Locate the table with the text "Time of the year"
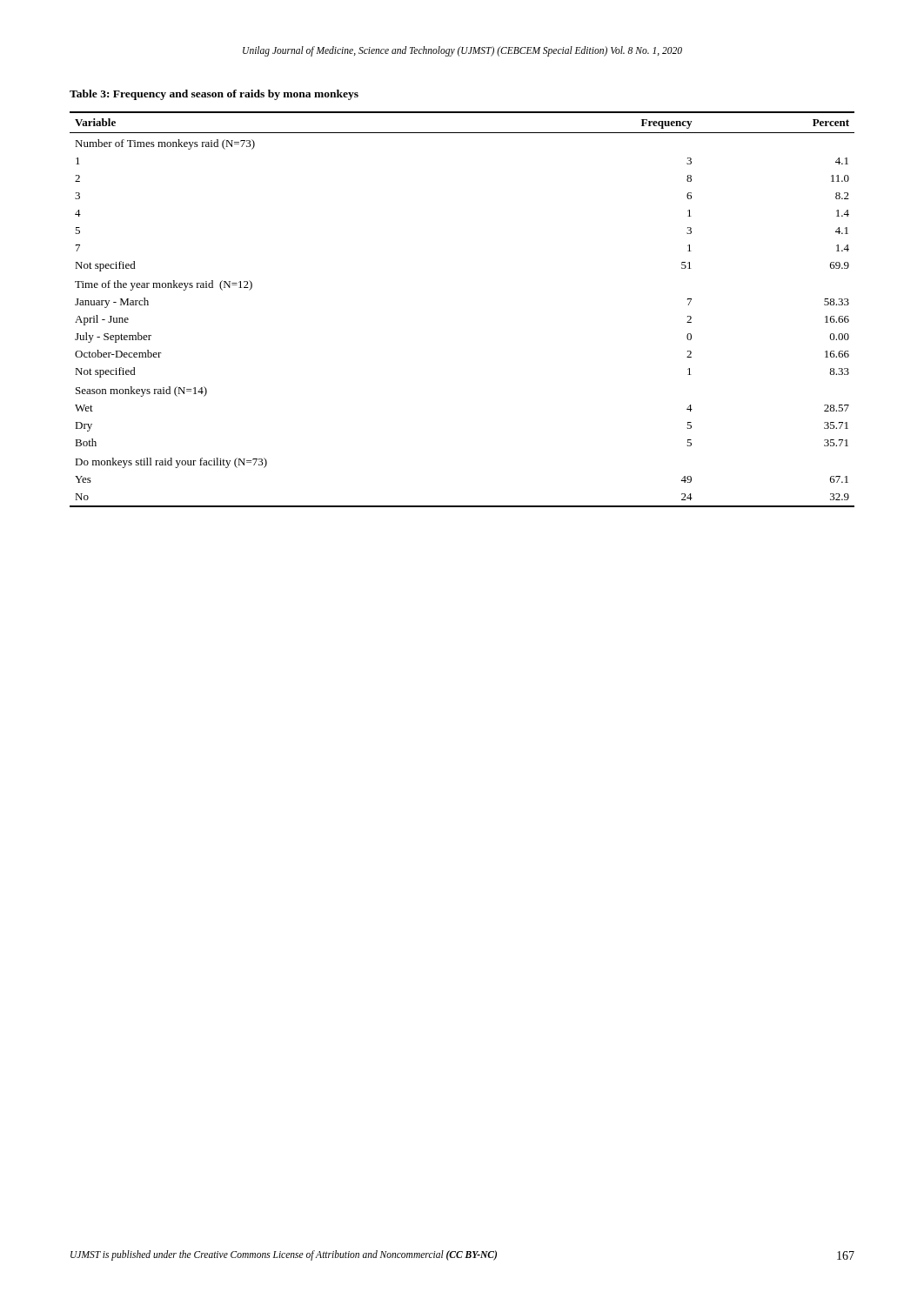924x1305 pixels. 462,309
